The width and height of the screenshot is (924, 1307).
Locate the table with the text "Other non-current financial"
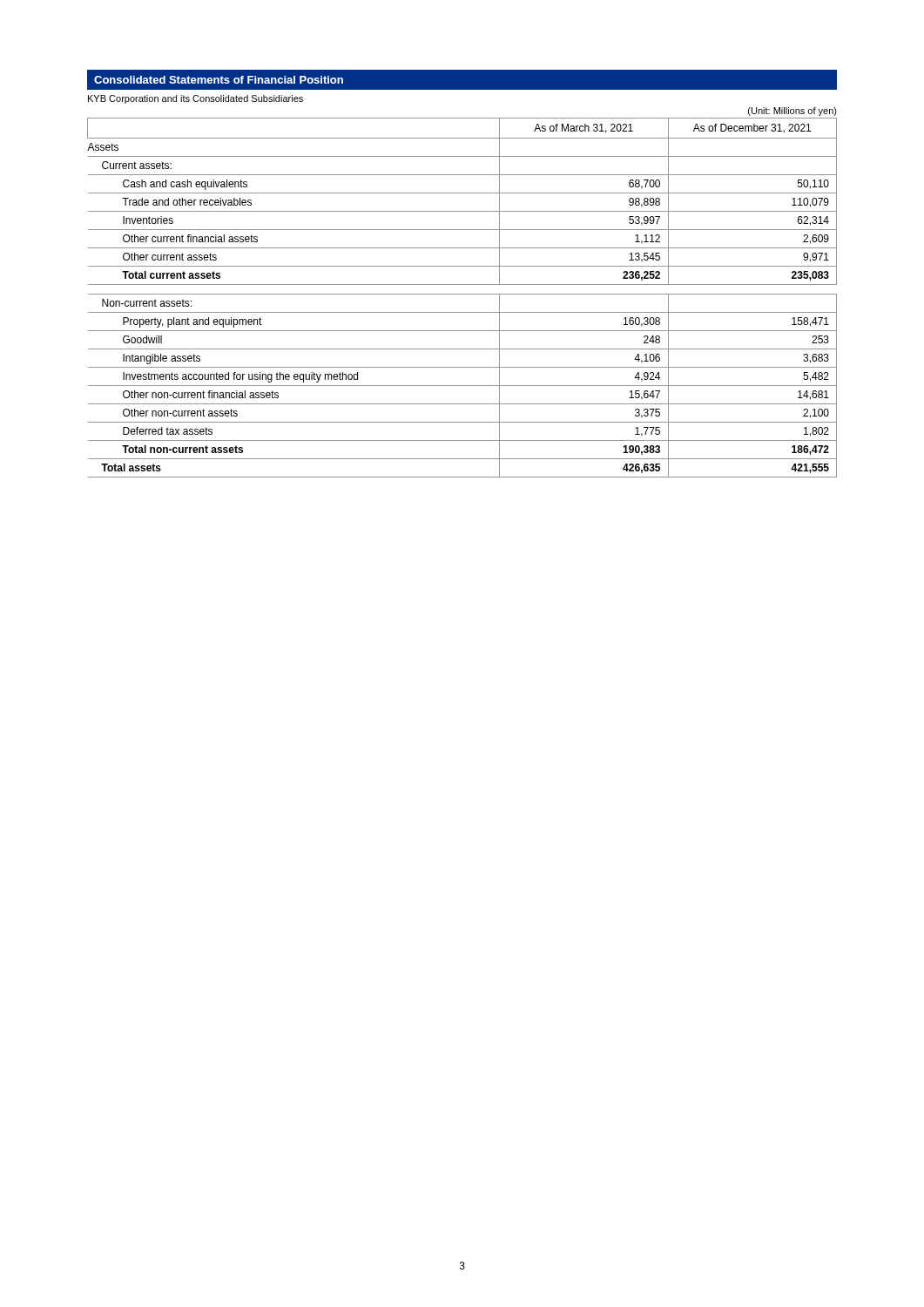pyautogui.click(x=462, y=298)
